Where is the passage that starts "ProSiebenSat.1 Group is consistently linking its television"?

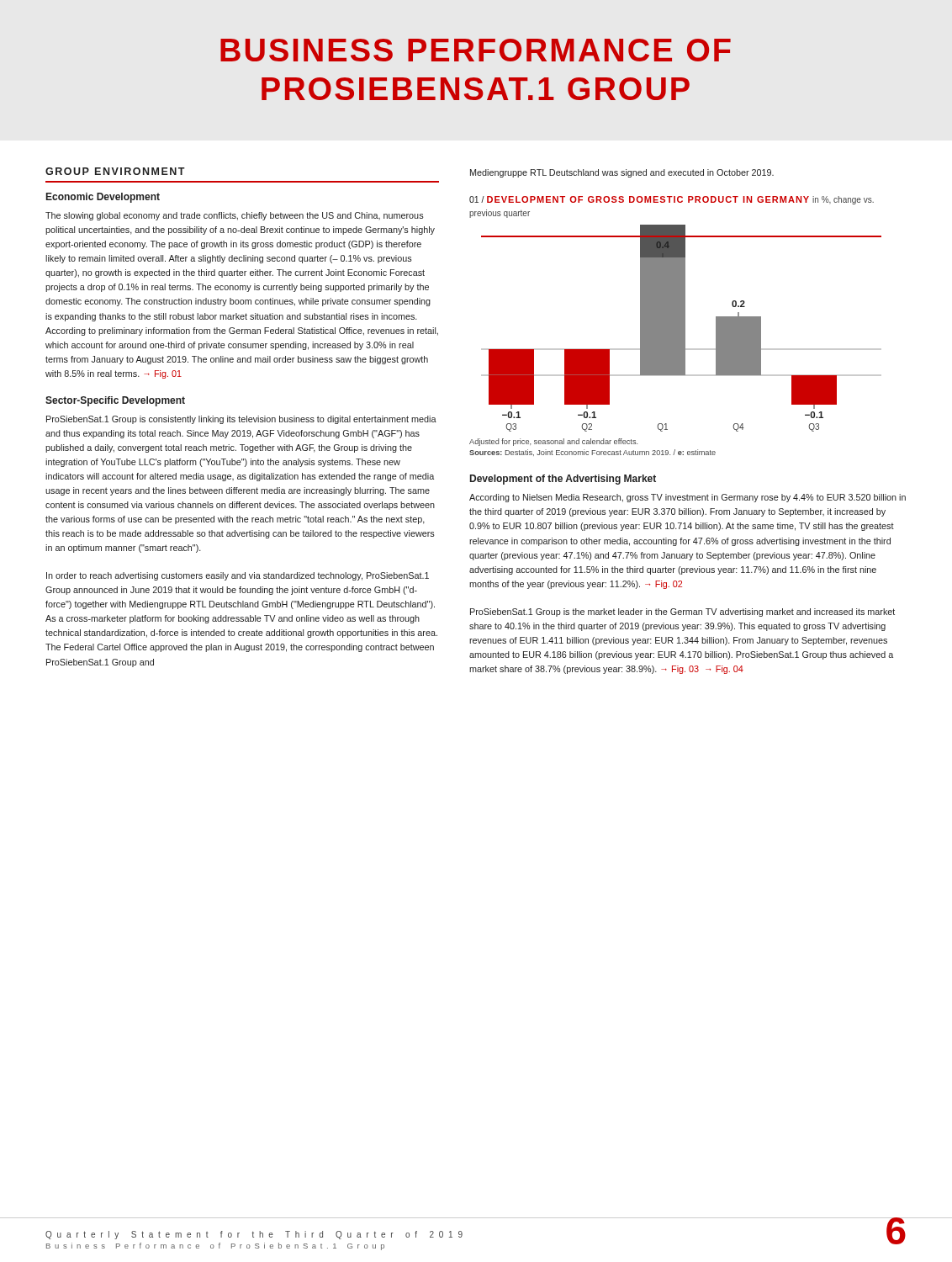241,483
